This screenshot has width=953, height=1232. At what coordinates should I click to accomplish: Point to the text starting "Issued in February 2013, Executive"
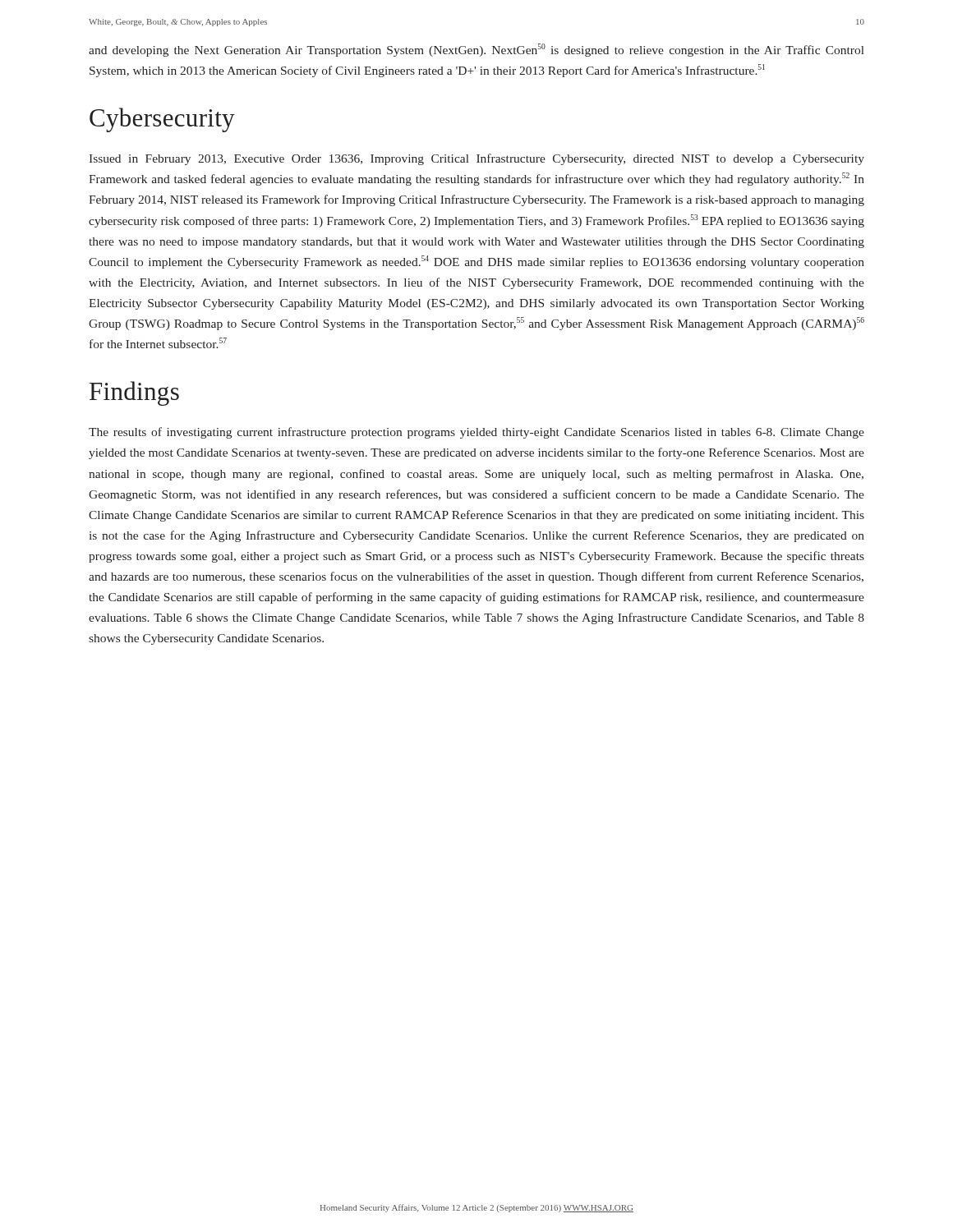tap(476, 251)
